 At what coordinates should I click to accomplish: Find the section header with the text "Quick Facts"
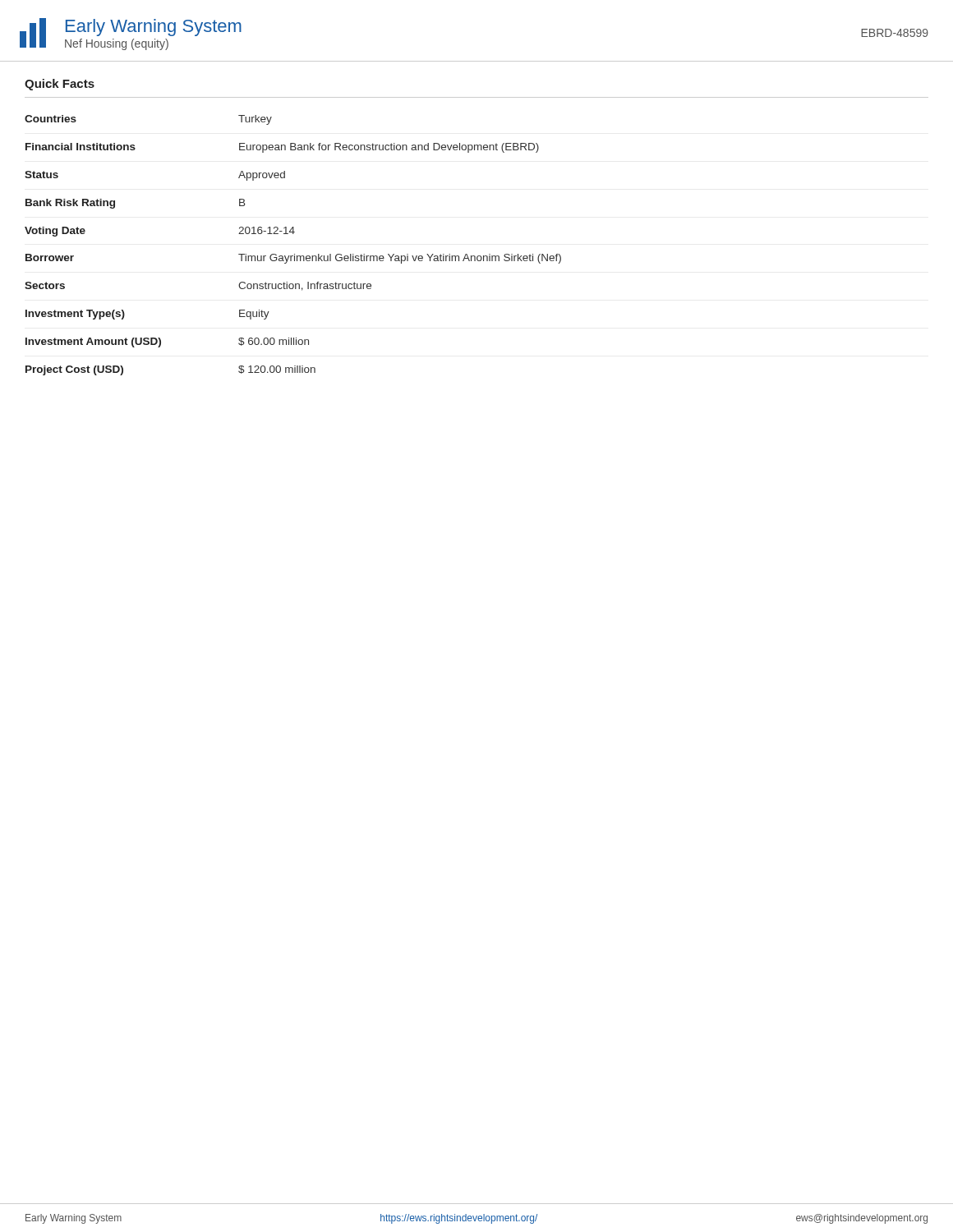pos(60,85)
